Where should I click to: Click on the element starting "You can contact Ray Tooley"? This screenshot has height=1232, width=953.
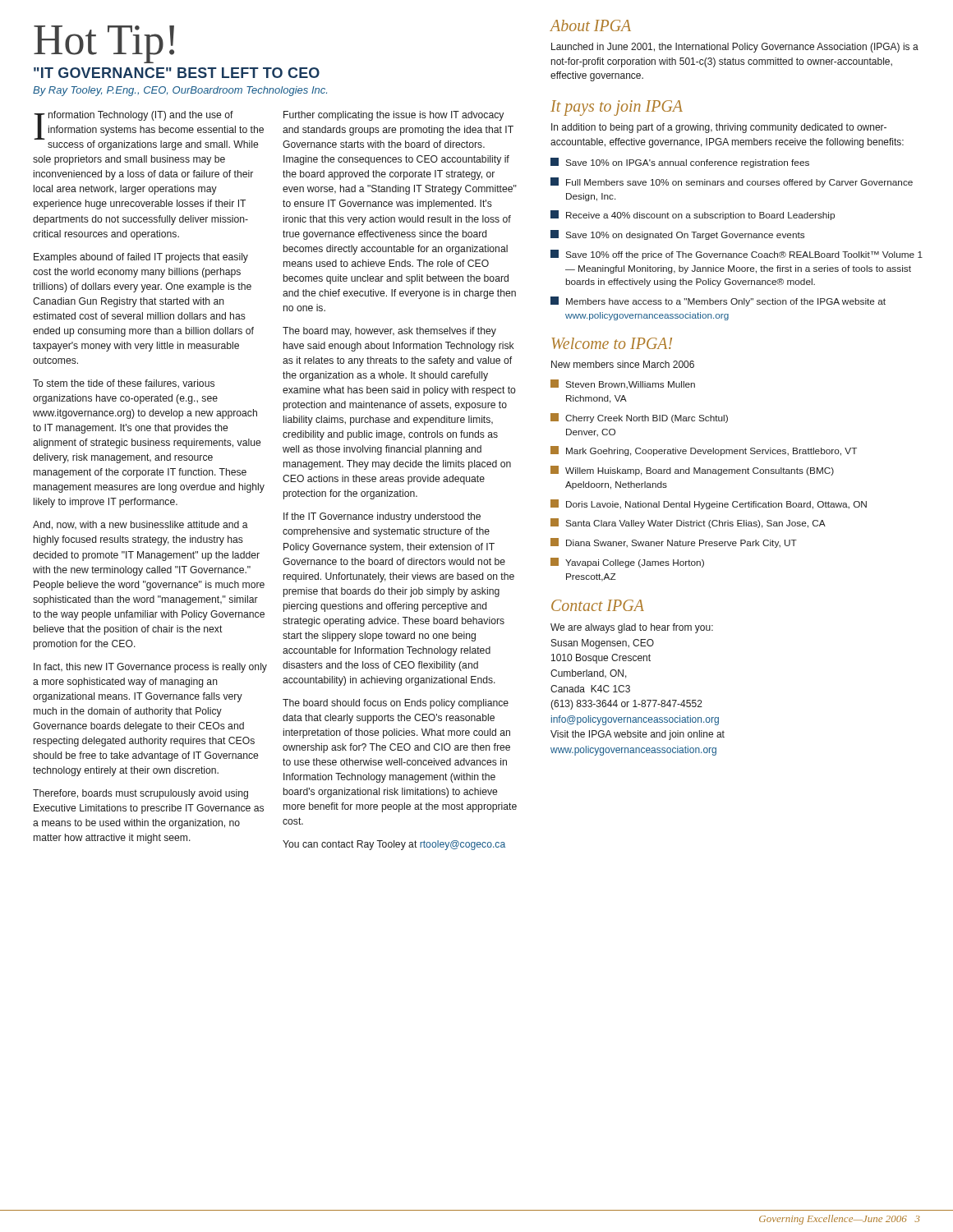click(x=394, y=845)
